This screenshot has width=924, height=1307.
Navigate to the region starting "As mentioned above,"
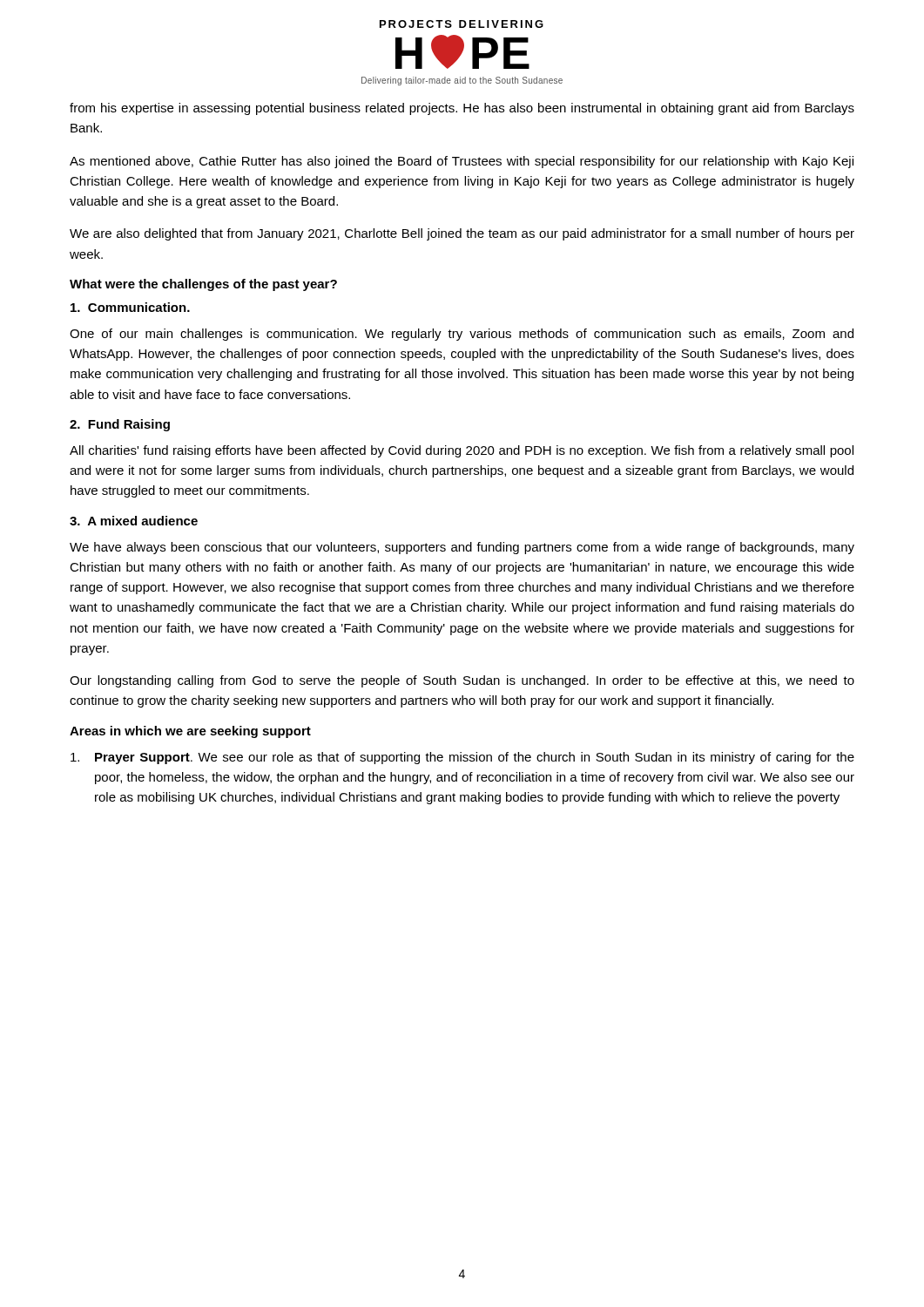coord(462,181)
